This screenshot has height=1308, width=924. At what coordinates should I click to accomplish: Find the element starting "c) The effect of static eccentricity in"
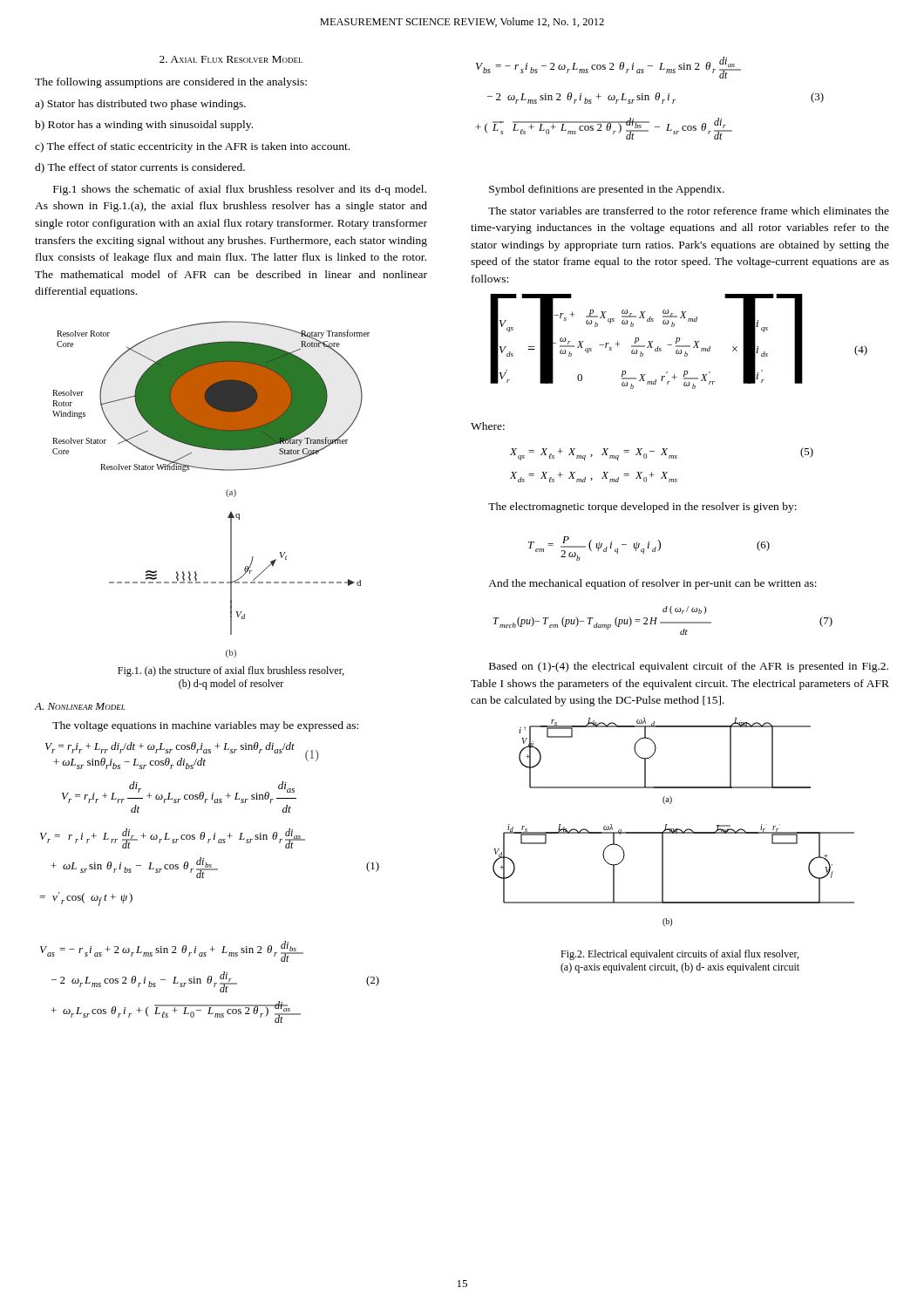tap(231, 146)
